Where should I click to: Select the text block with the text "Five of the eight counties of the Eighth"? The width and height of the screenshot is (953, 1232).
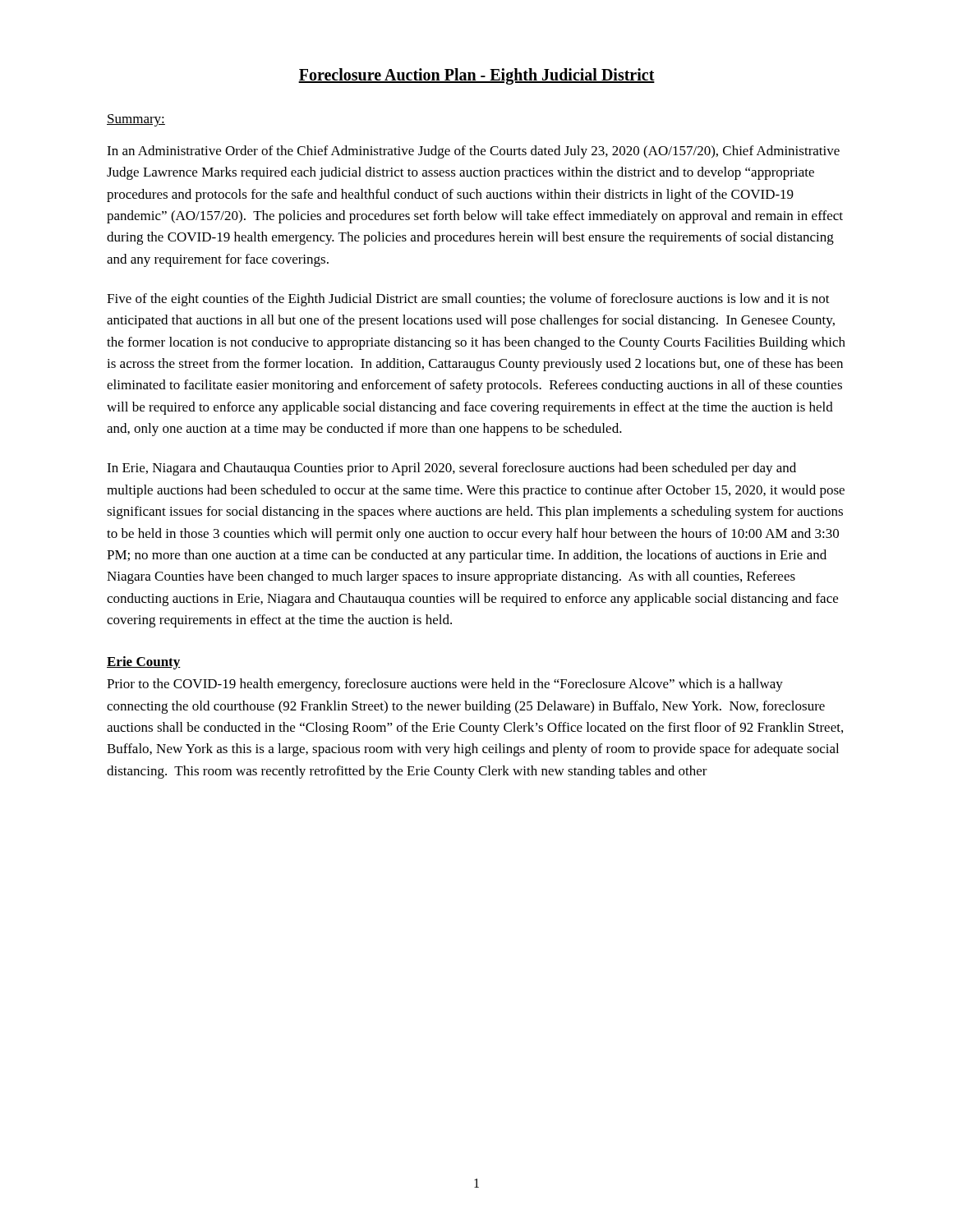476,364
